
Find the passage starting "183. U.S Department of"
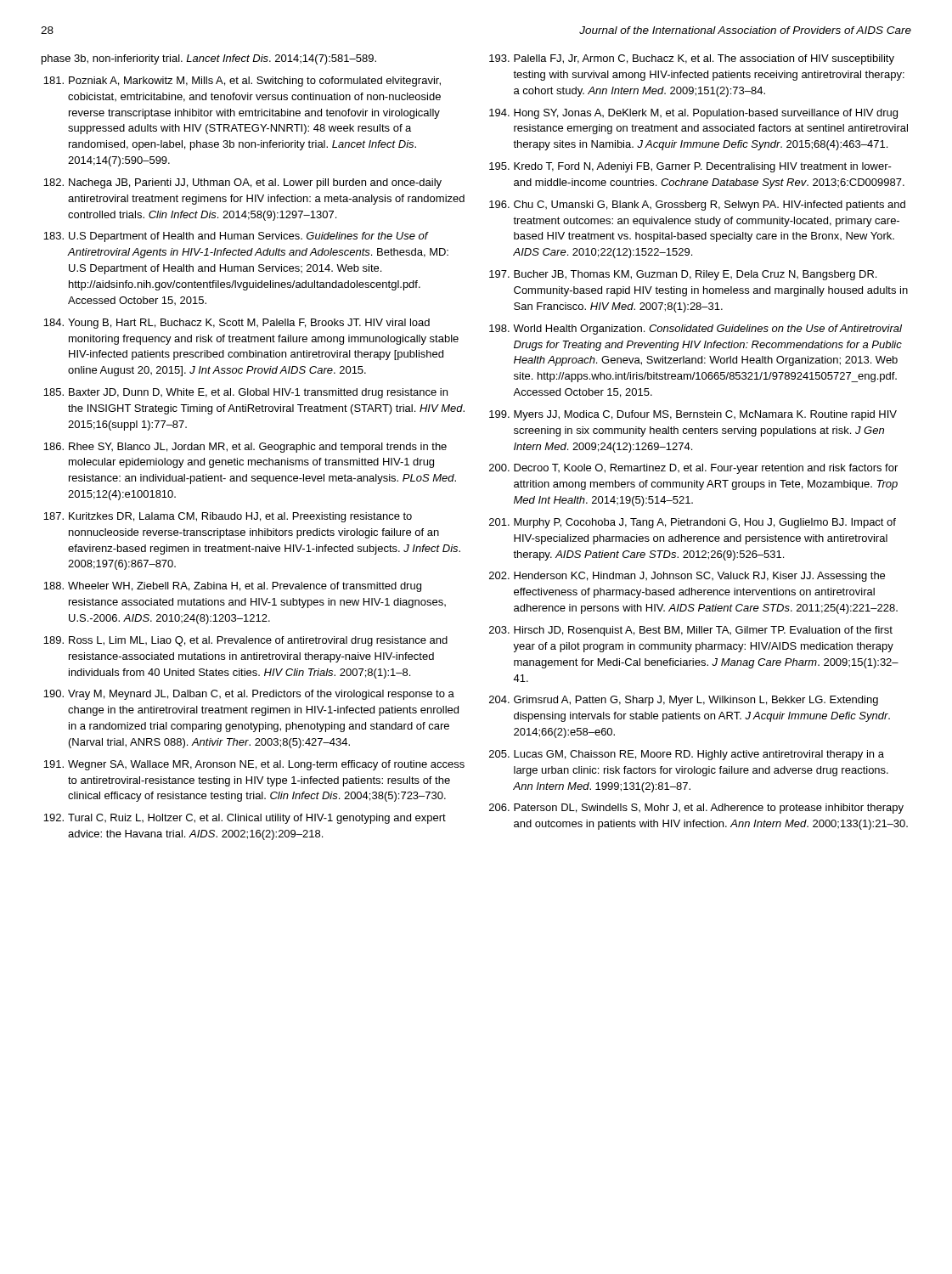[x=253, y=269]
